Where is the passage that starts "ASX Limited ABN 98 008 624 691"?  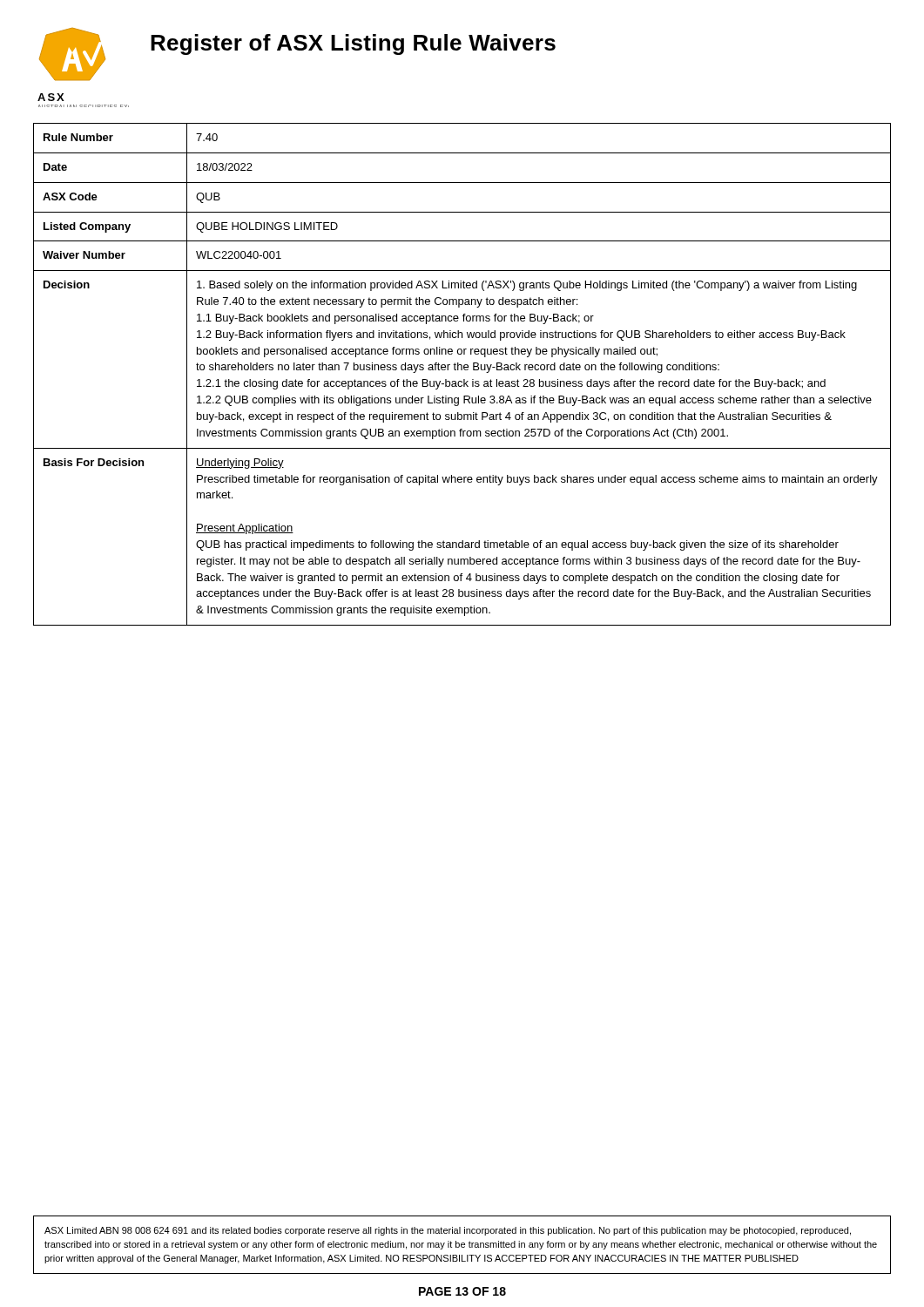[461, 1244]
